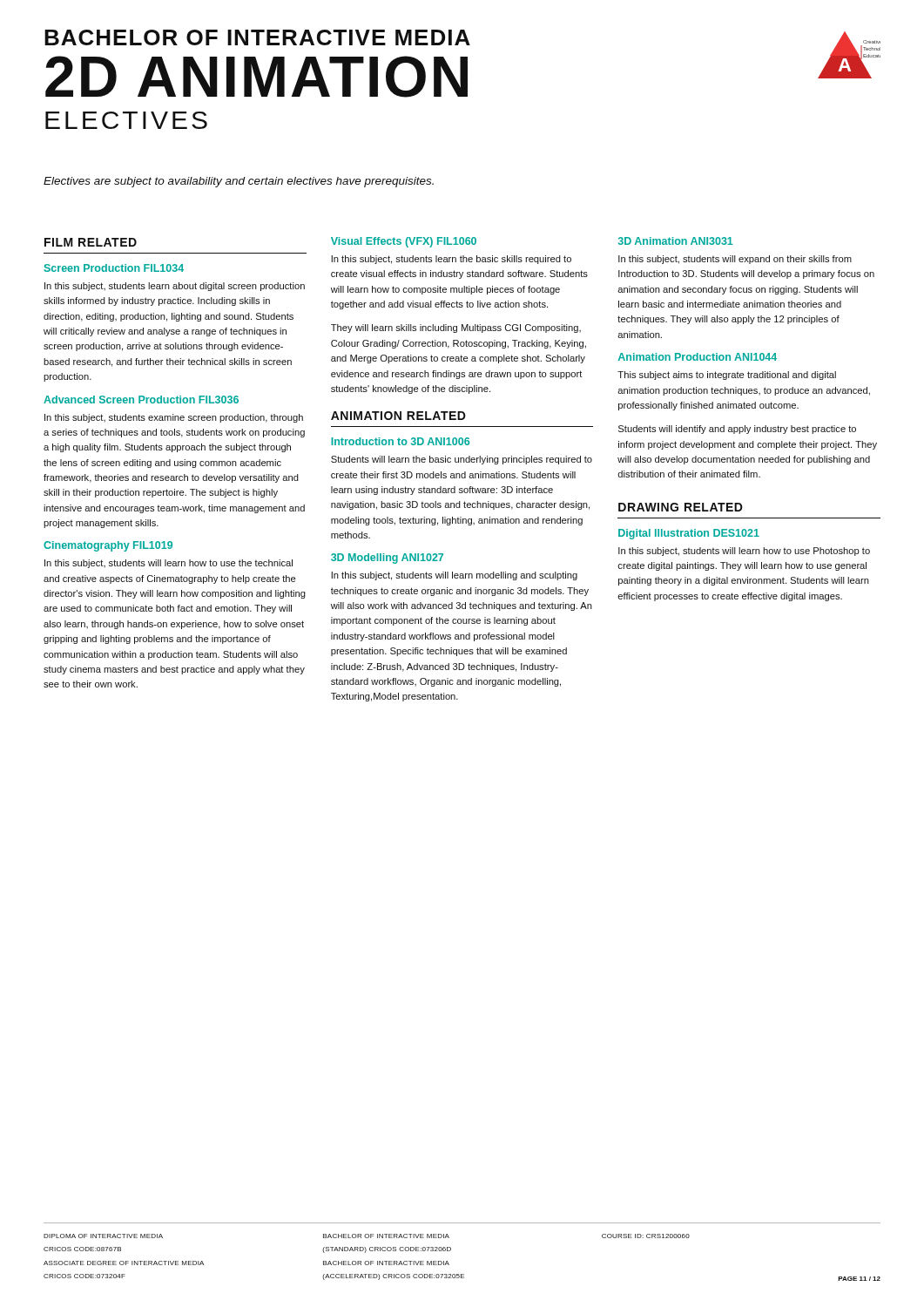Where does it say "Advanced Screen Production FIL3036"?

tap(141, 399)
